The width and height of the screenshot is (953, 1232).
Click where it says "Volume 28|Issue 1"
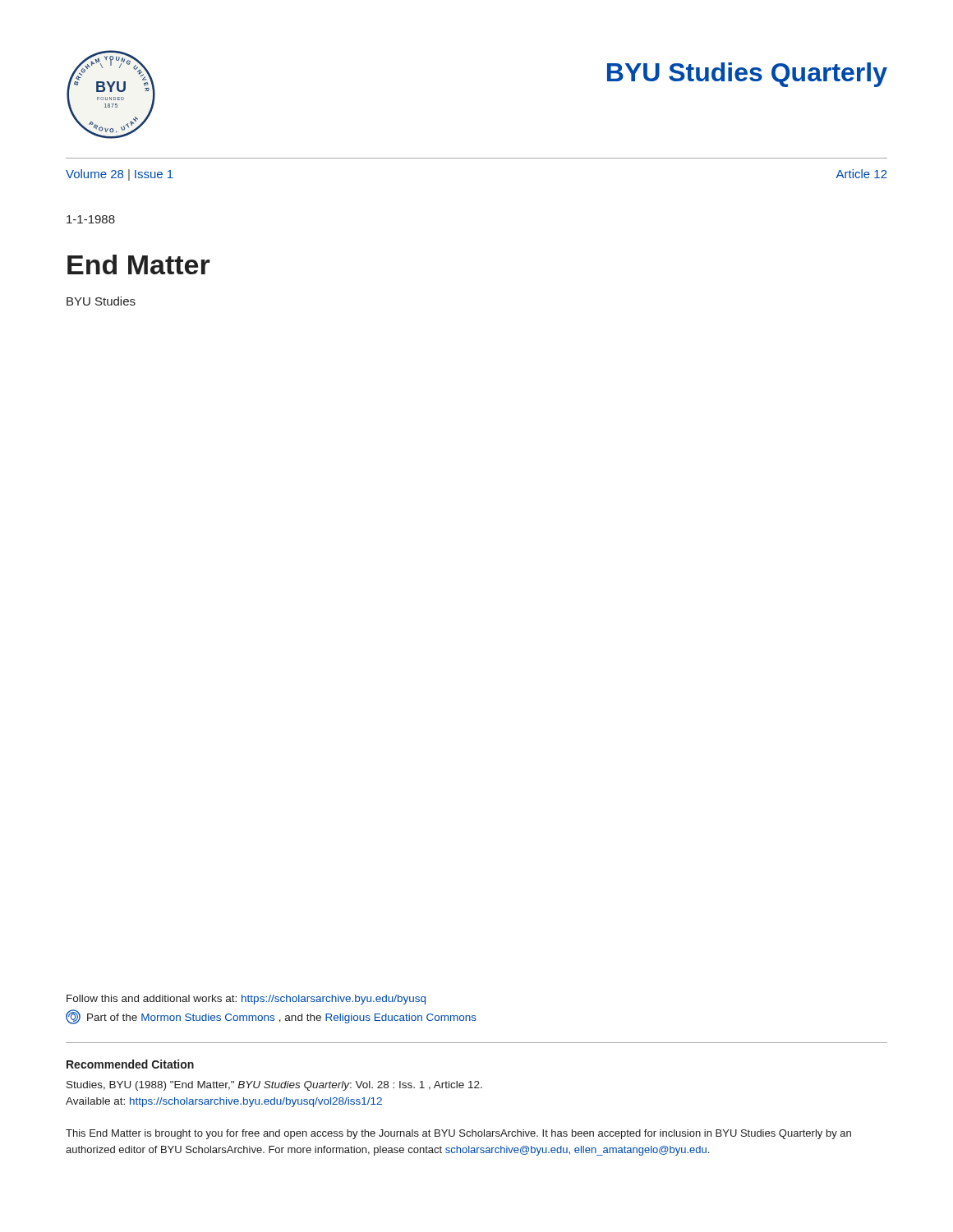[x=120, y=174]
